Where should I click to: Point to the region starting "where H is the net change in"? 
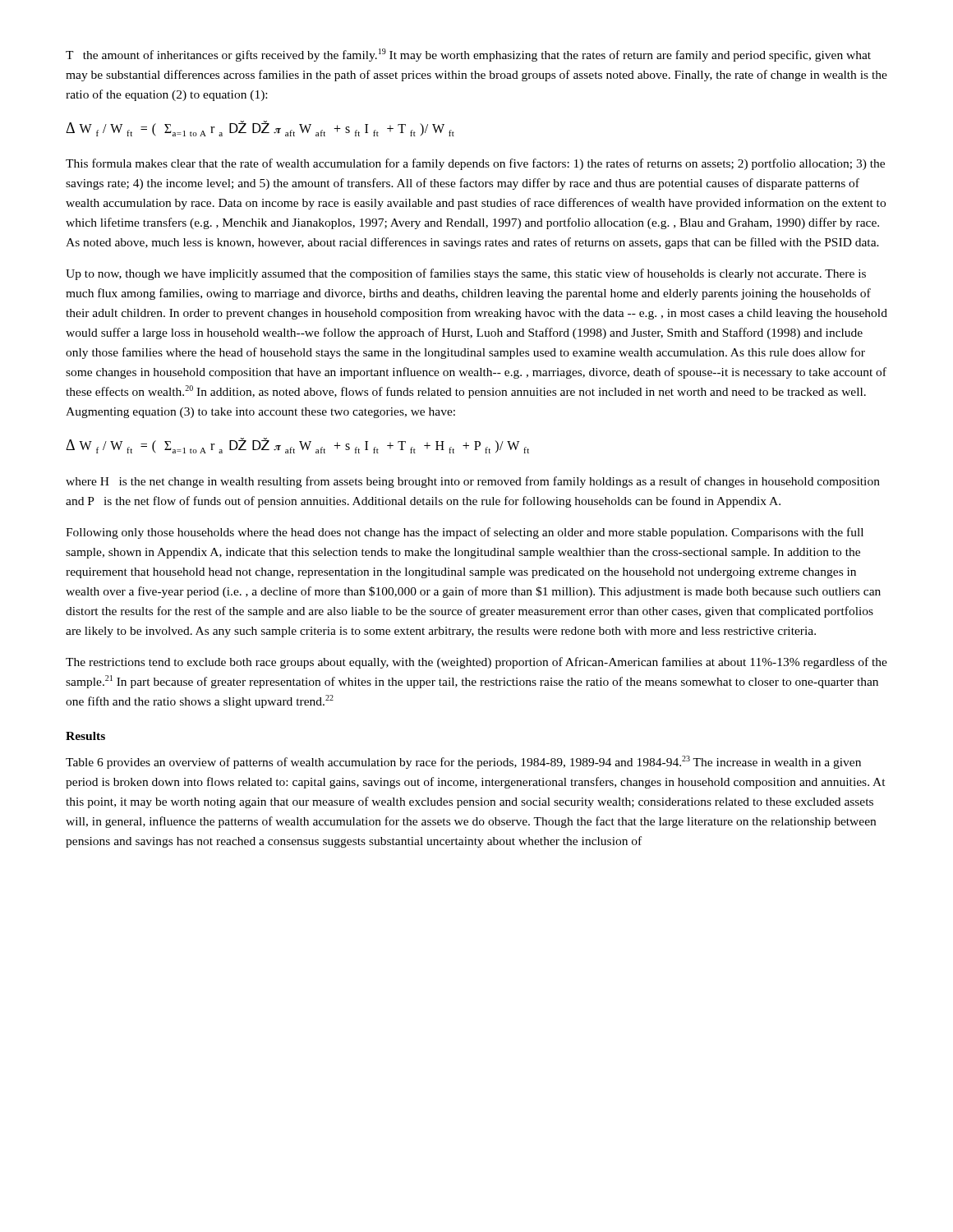point(473,491)
